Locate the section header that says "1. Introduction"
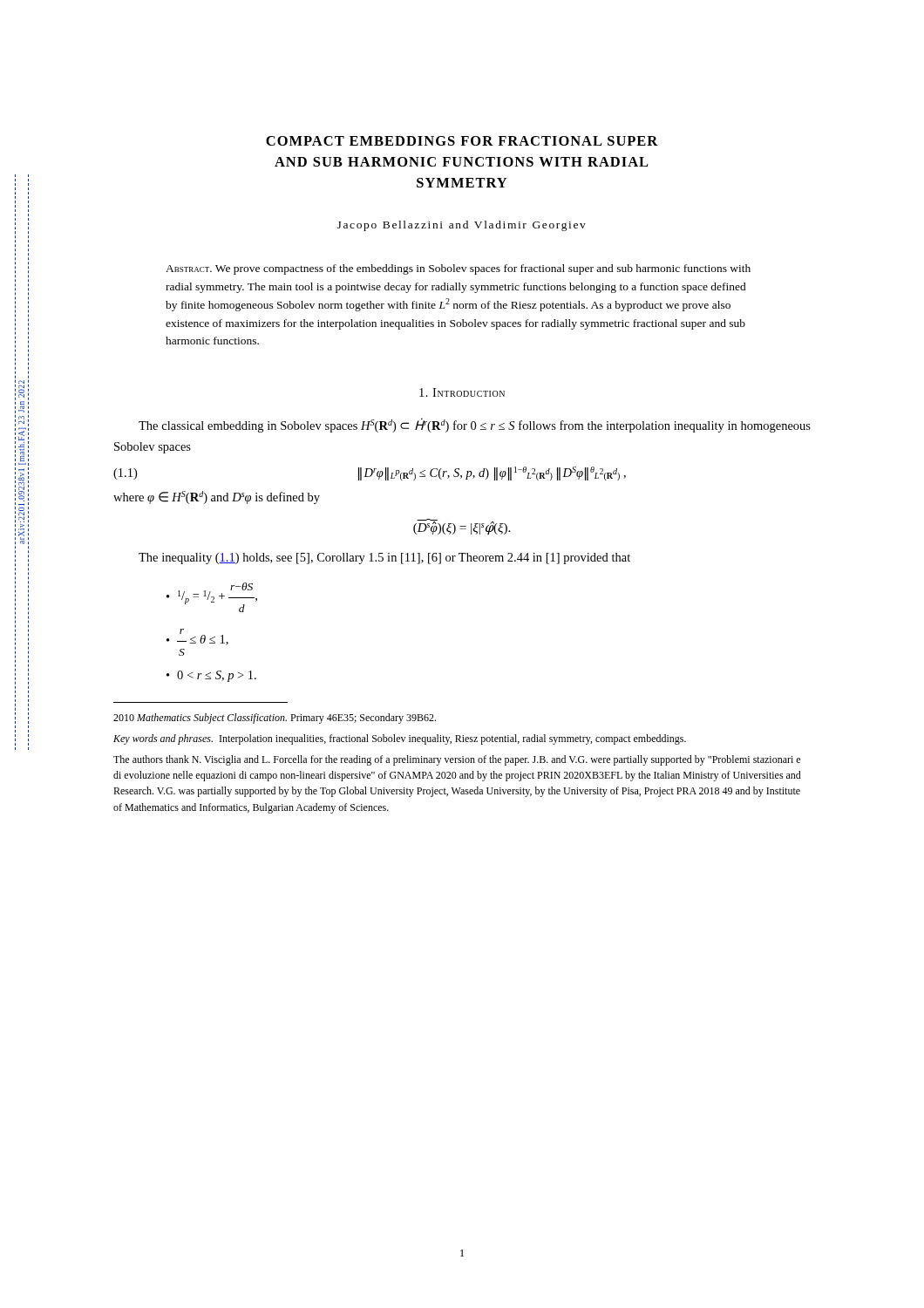 click(x=462, y=393)
